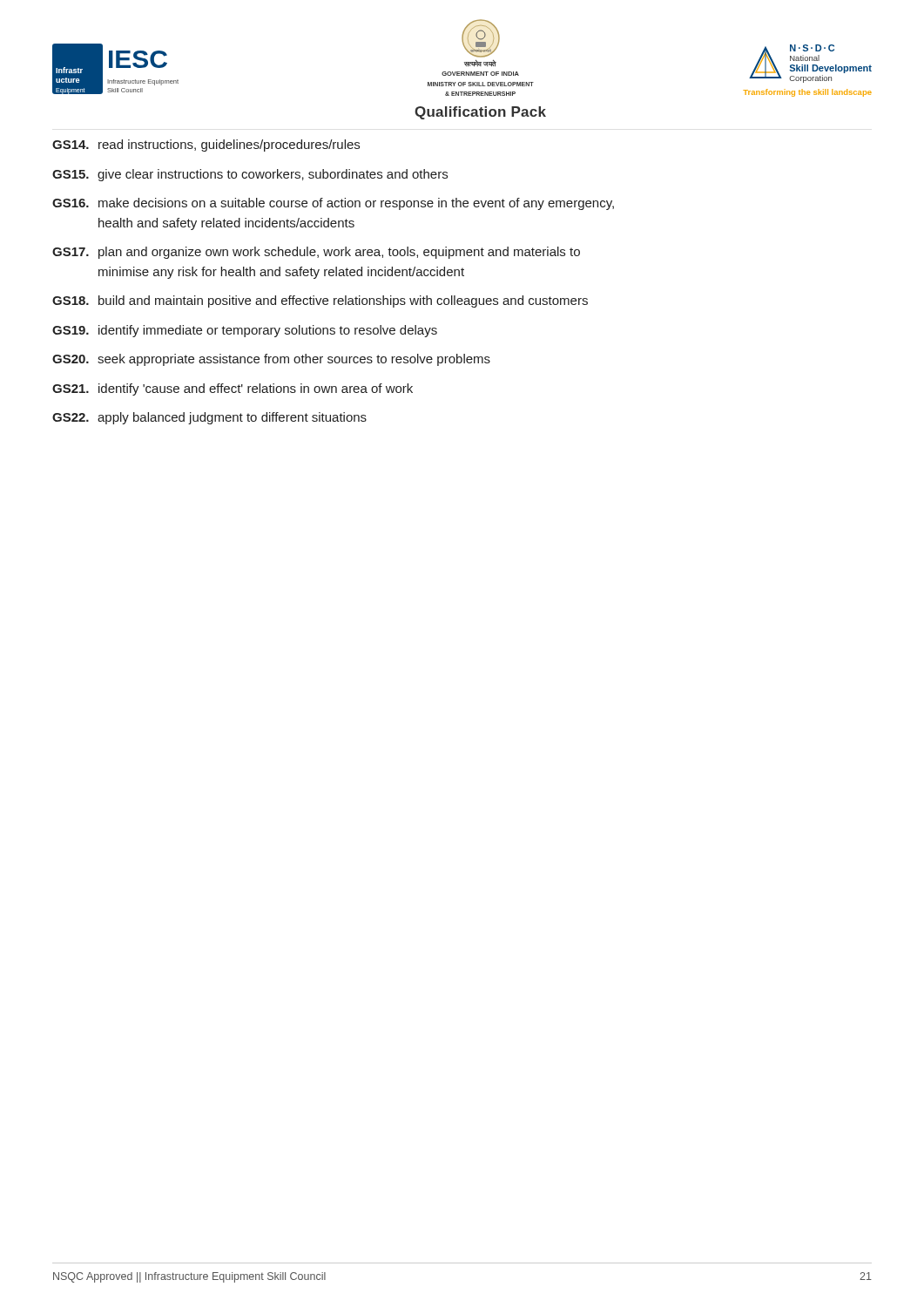
Task: Click on the list item that says "GS19. identify immediate or temporary"
Action: pos(245,330)
